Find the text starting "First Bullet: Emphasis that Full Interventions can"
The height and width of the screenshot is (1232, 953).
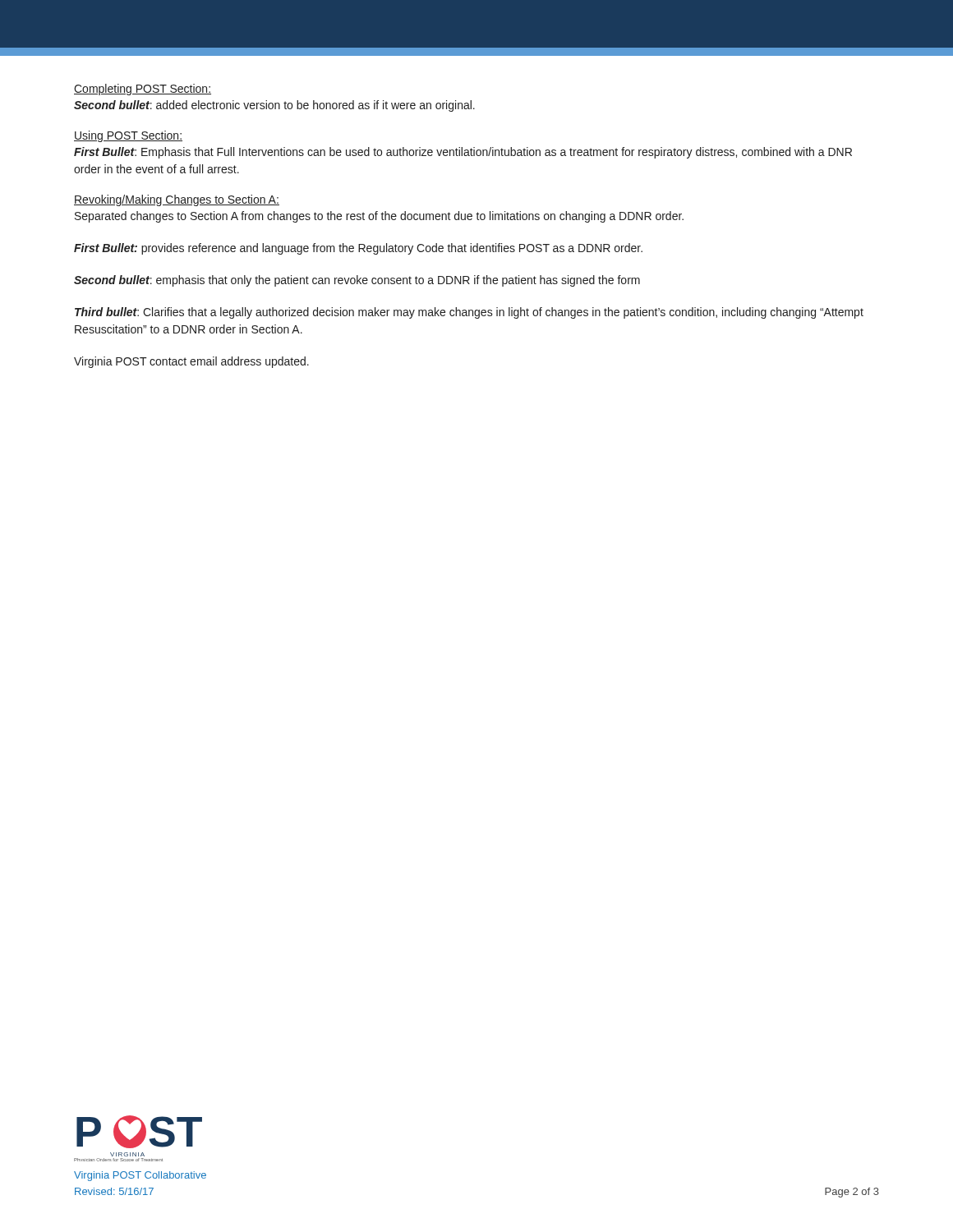click(476, 161)
